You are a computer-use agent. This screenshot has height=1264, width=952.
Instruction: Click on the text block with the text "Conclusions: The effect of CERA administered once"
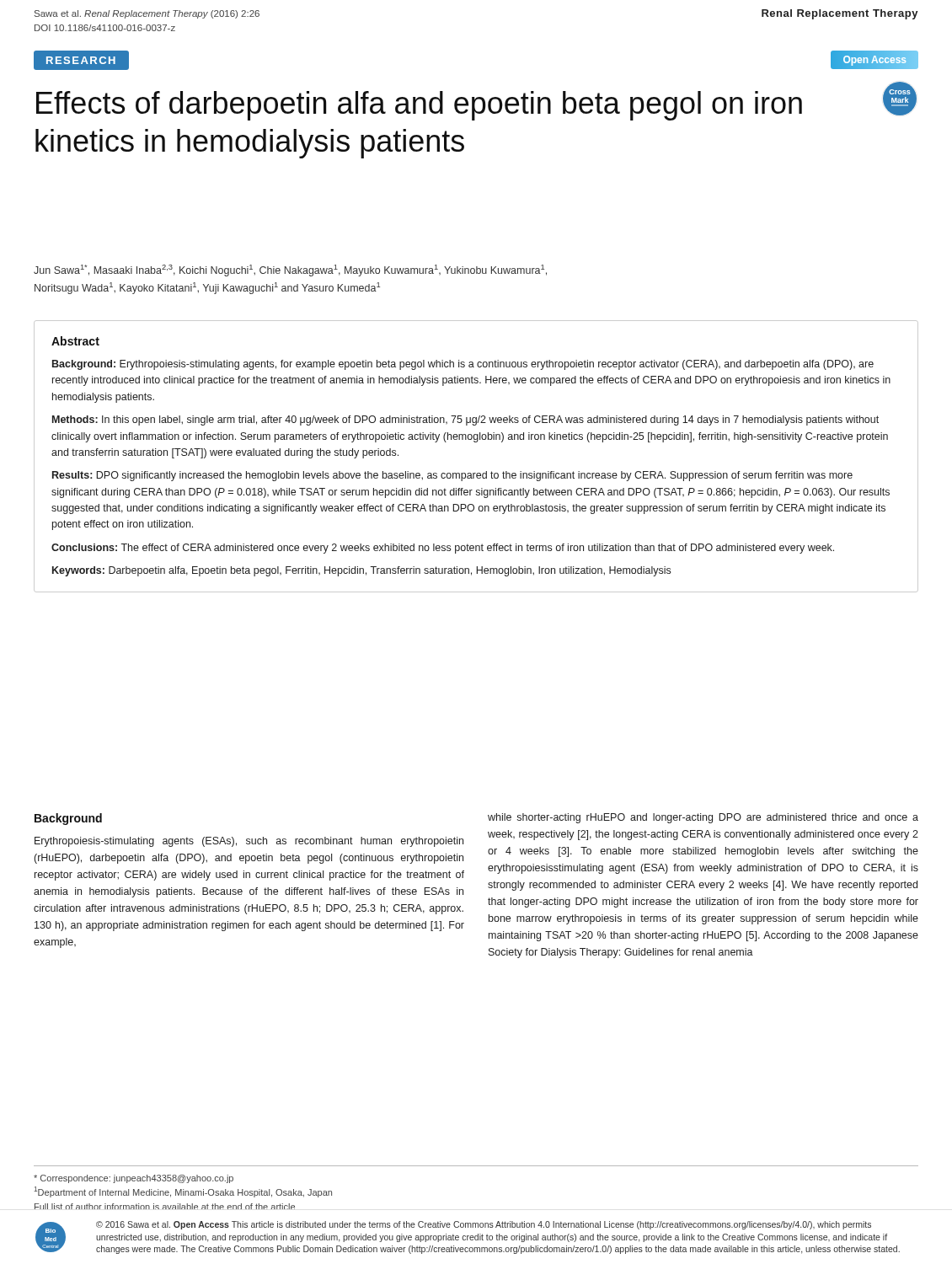pos(443,548)
